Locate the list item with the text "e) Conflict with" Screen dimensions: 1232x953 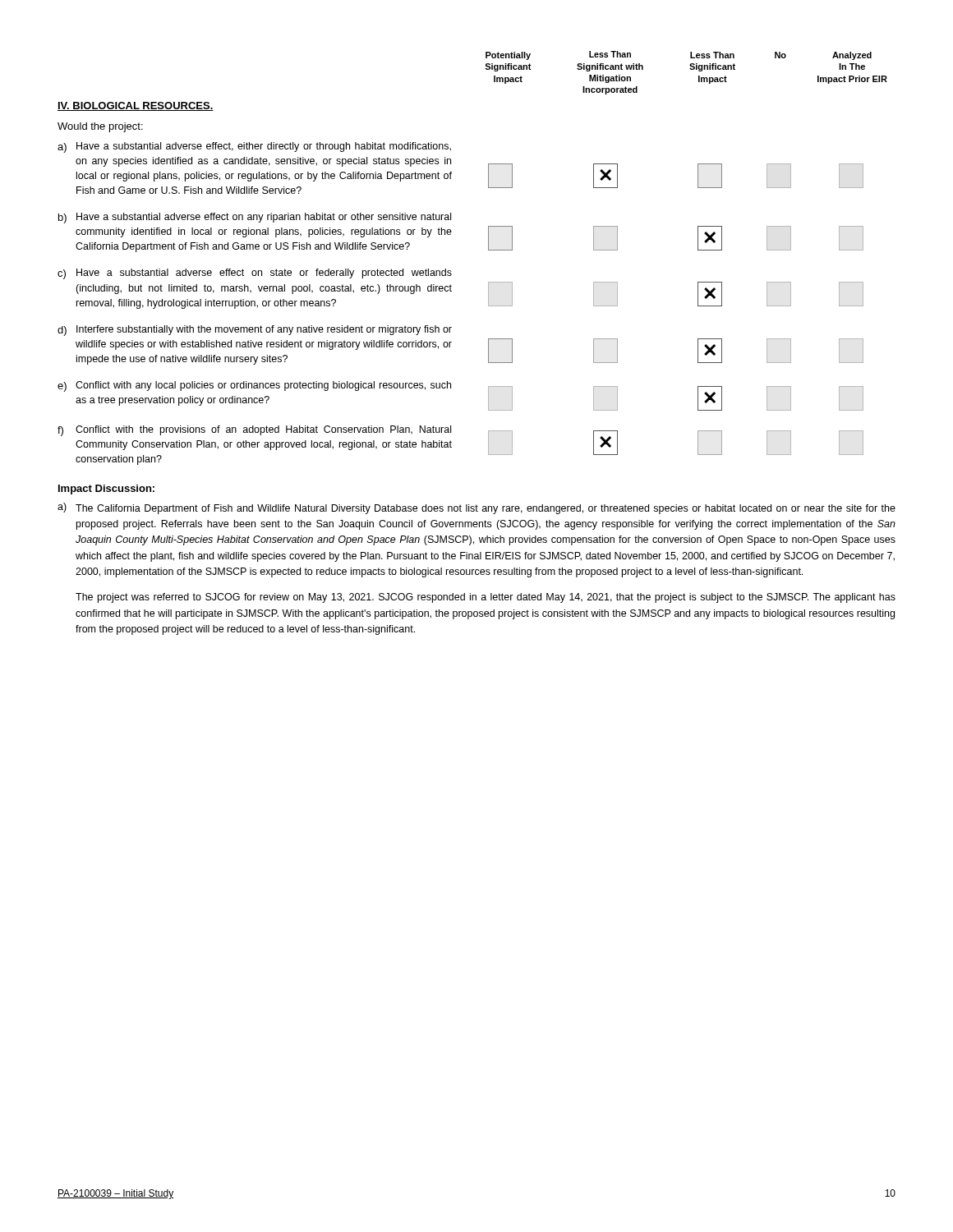(476, 394)
